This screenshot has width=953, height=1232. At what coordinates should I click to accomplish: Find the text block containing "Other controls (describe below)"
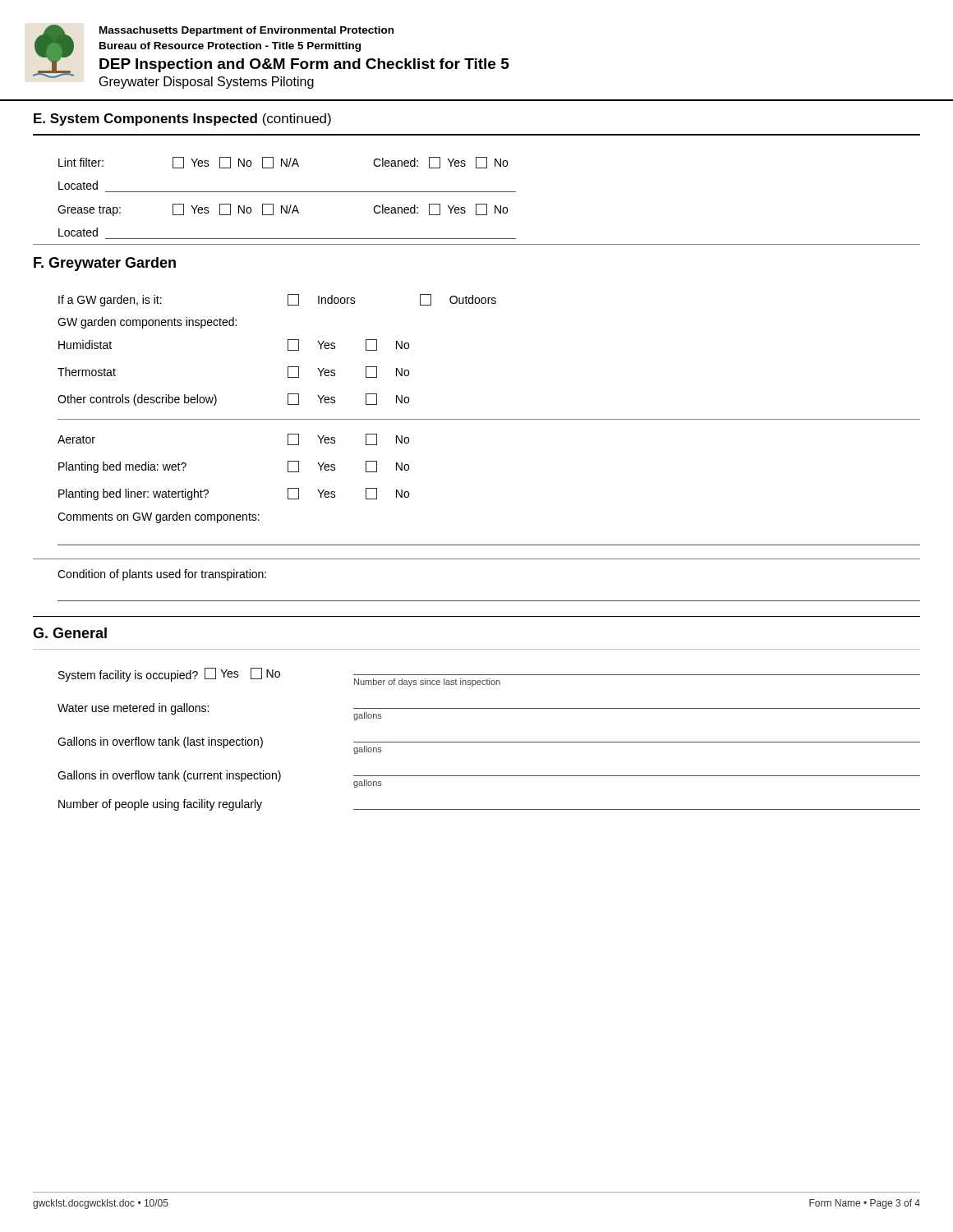tap(134, 400)
